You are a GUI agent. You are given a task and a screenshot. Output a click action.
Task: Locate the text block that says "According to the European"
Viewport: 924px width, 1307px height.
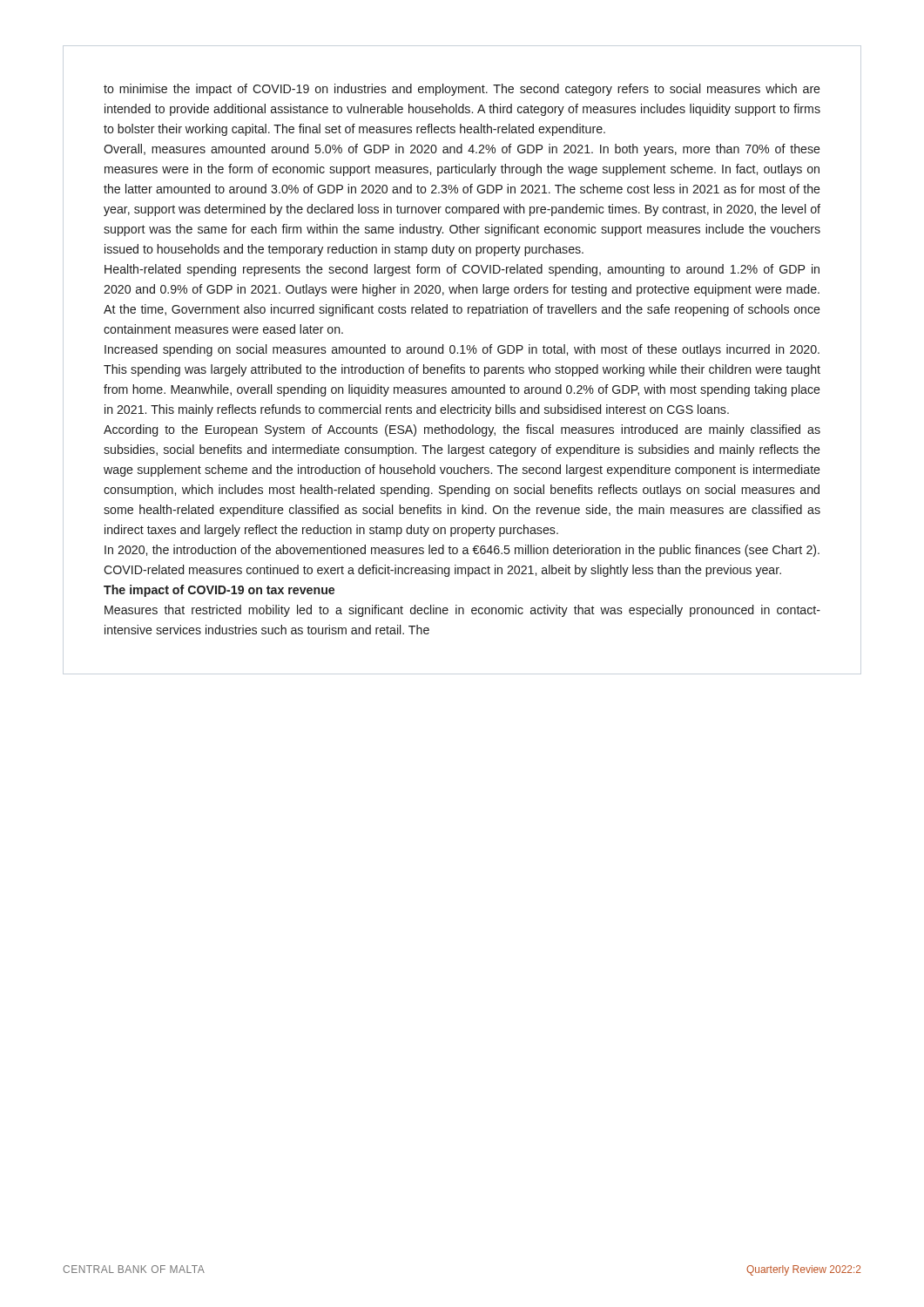click(462, 480)
